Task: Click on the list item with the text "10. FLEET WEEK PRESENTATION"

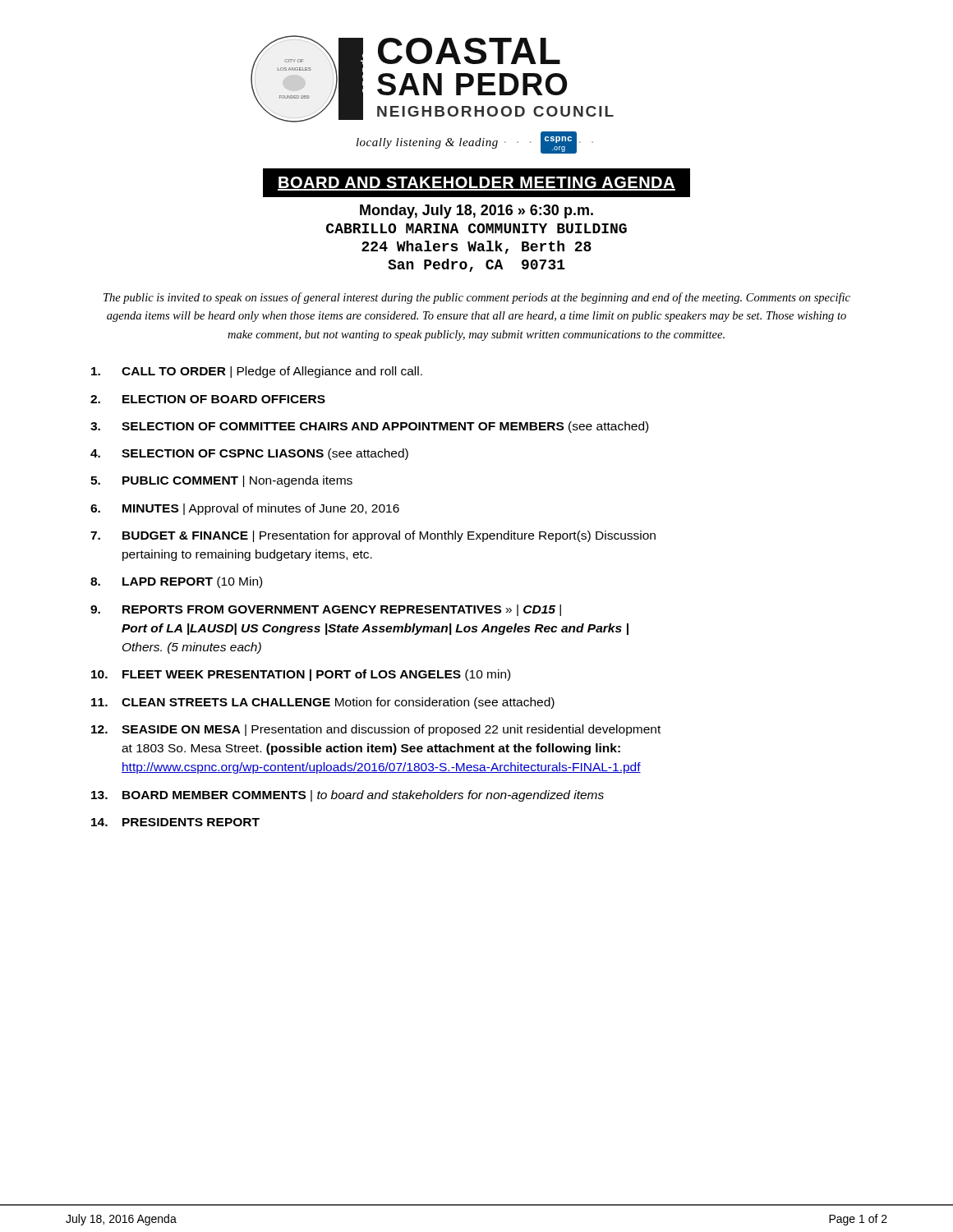Action: point(489,674)
